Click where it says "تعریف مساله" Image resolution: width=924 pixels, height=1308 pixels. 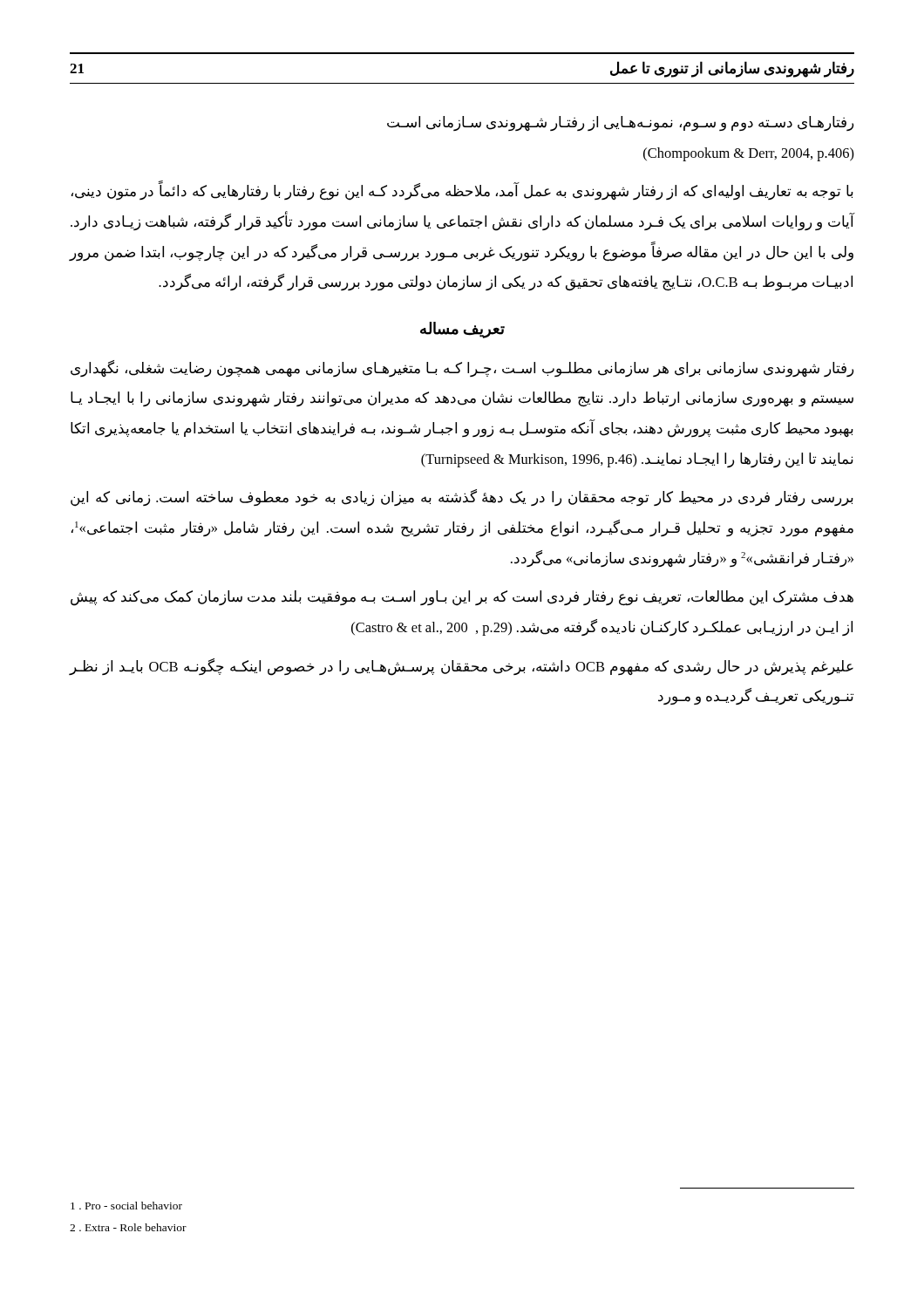coord(462,329)
